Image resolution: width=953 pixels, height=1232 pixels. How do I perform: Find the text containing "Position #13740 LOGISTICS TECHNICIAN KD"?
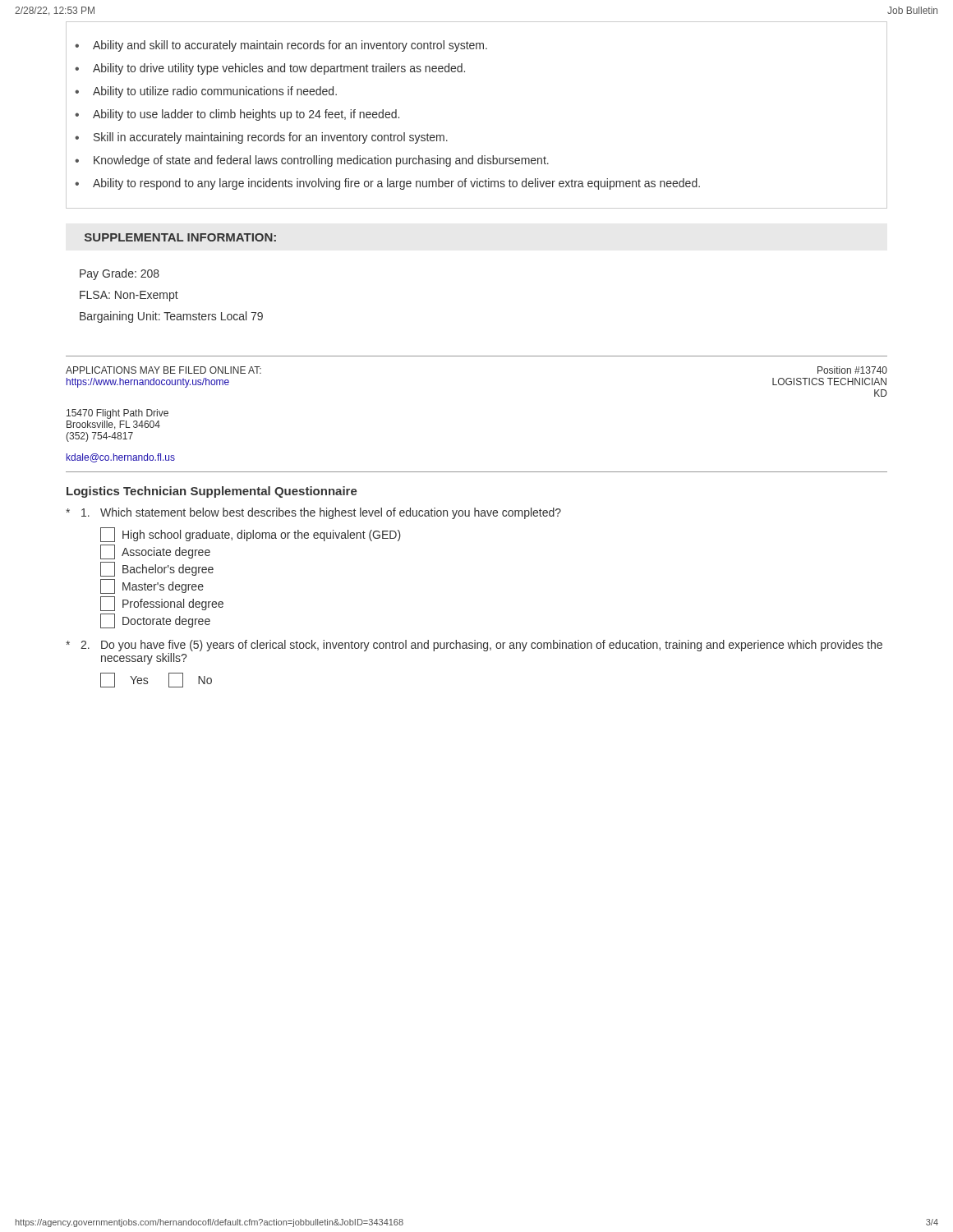[830, 382]
